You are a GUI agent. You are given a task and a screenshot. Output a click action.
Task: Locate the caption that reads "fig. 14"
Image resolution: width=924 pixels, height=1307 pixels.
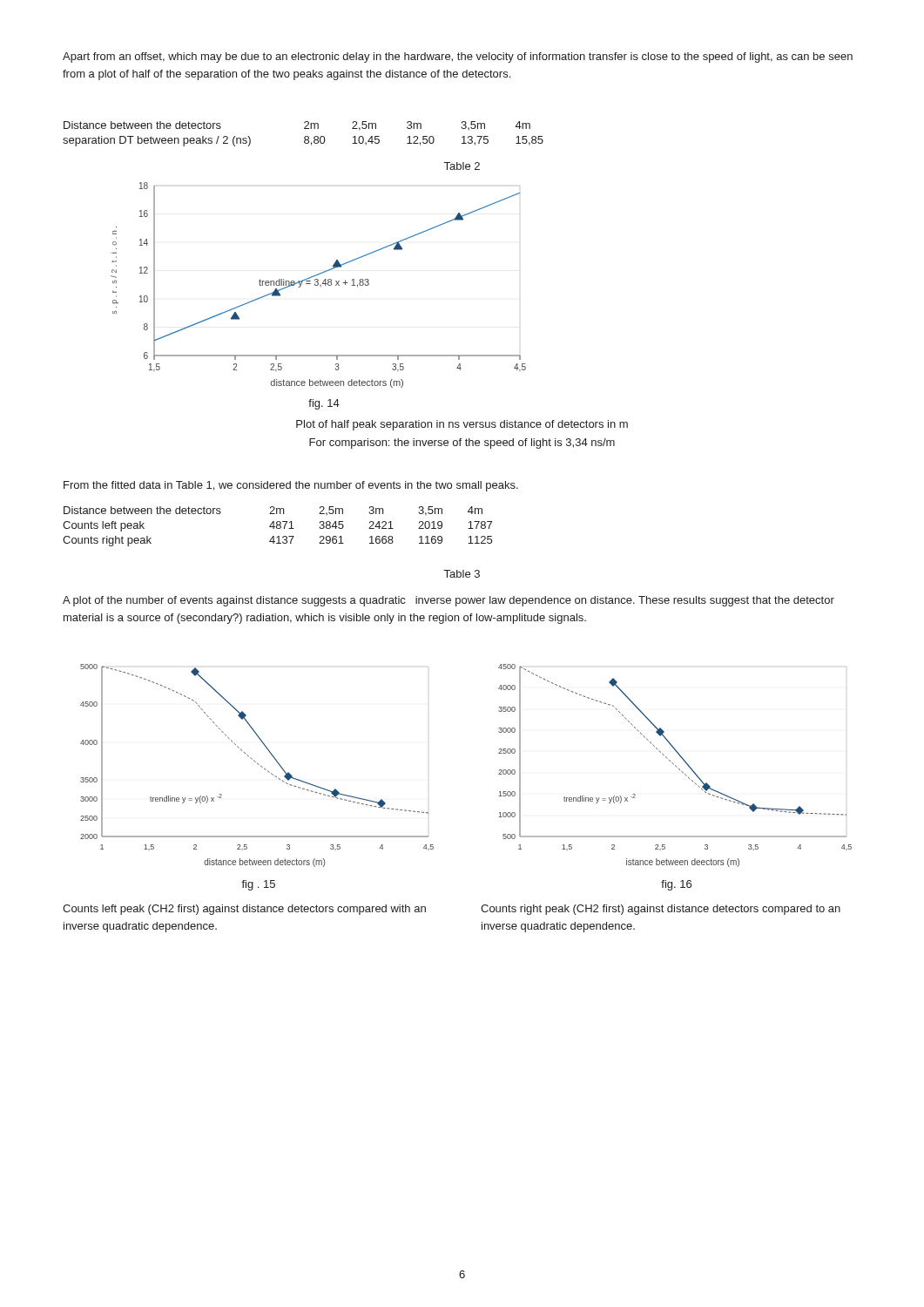pos(324,403)
